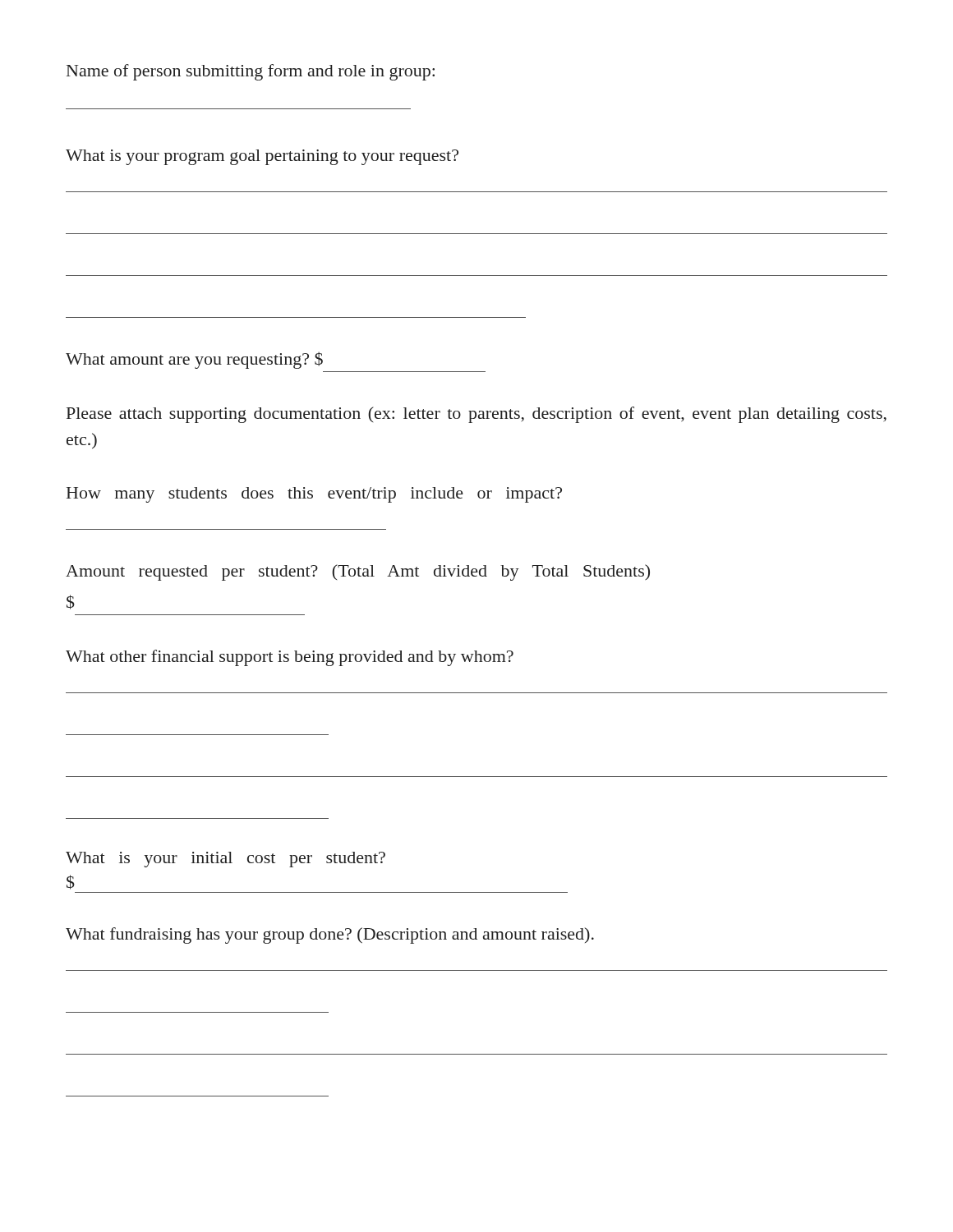Locate the passage starting "Amount requested per student? (Total Amt divided by"
The image size is (953, 1232).
476,587
